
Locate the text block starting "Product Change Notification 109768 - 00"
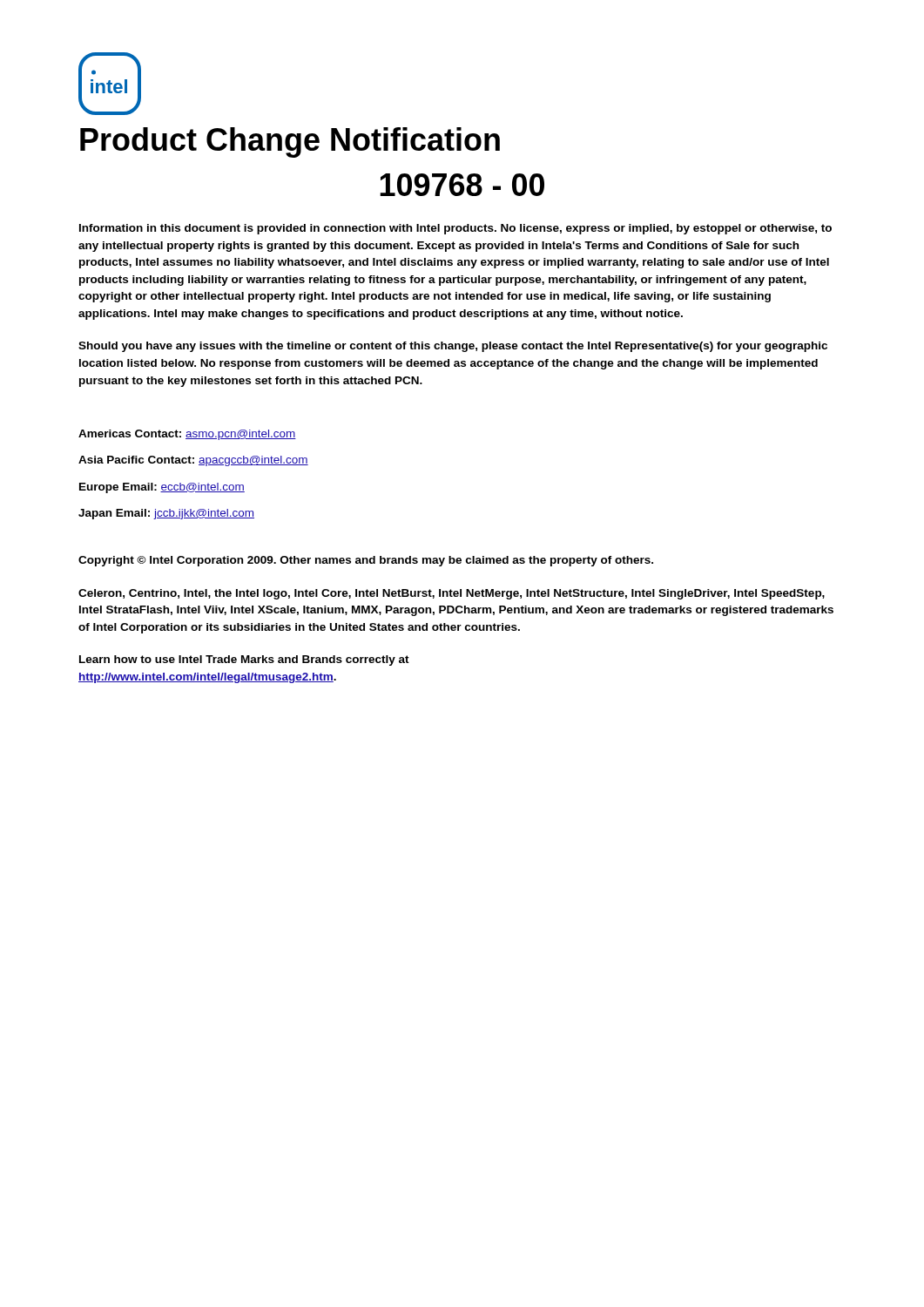pyautogui.click(x=462, y=163)
